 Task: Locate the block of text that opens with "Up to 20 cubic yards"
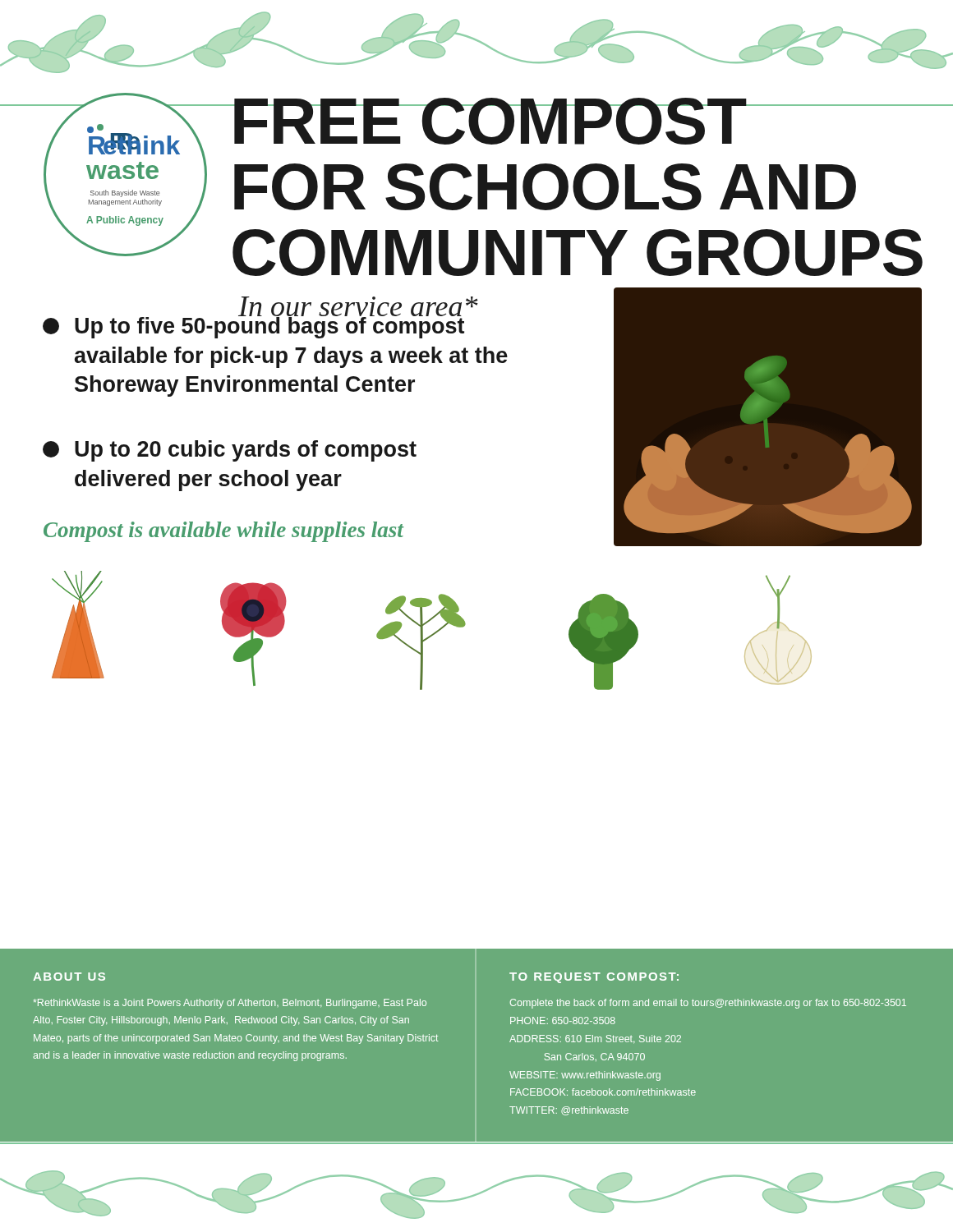[279, 465]
